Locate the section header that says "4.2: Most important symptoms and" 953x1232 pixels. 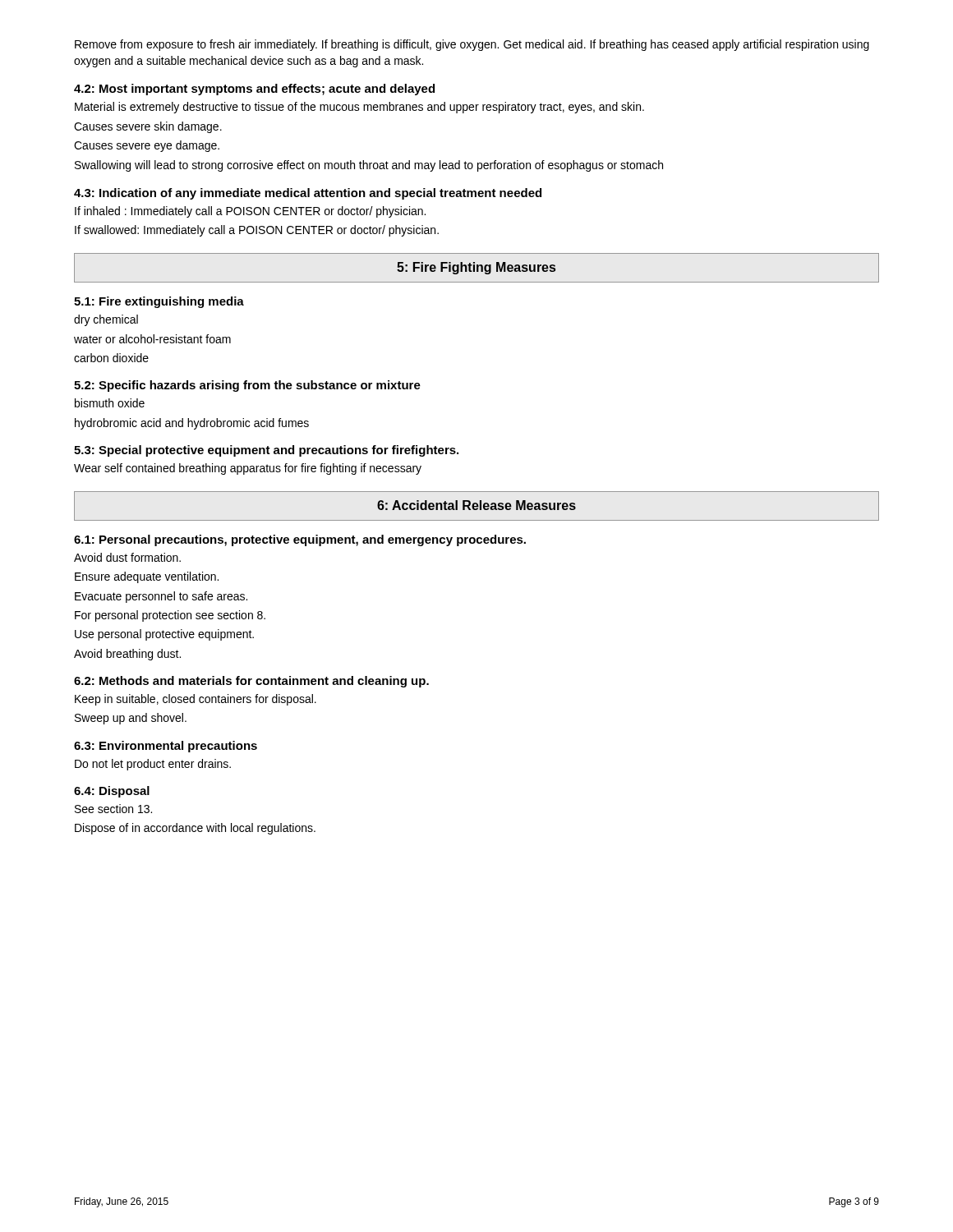[255, 88]
